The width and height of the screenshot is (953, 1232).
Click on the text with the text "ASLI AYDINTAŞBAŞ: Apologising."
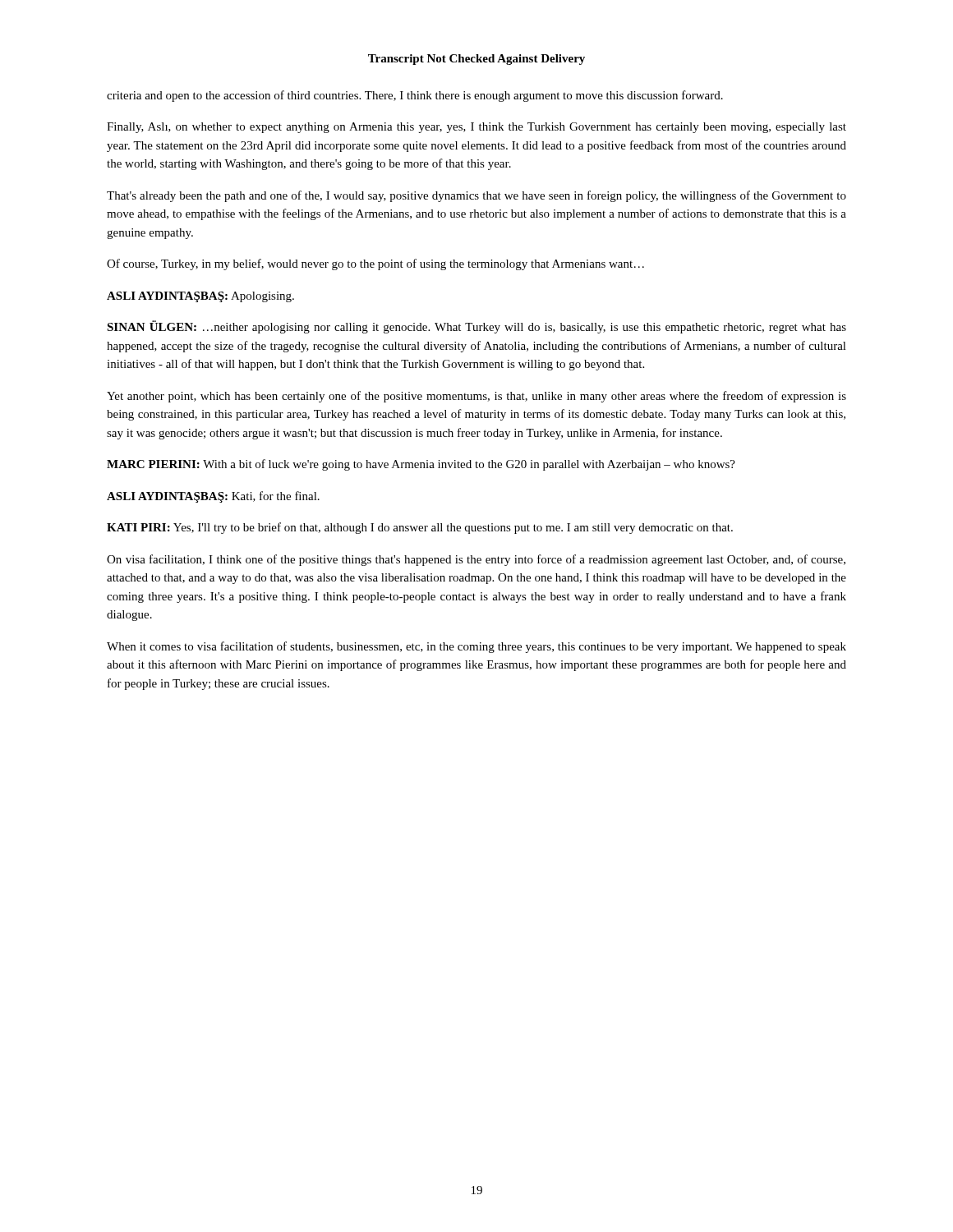point(201,295)
